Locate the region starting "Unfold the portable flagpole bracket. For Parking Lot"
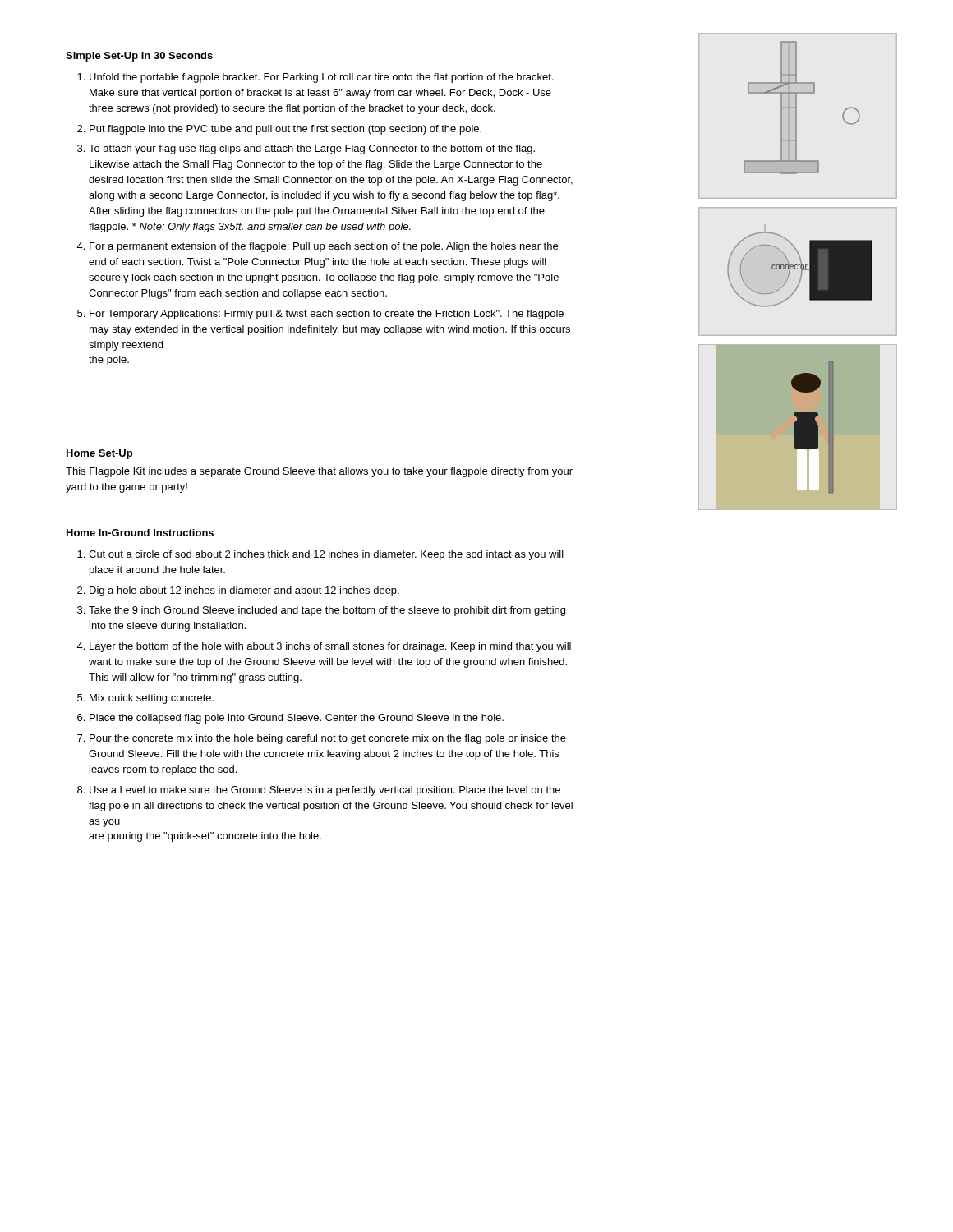The height and width of the screenshot is (1232, 953). click(x=320, y=93)
